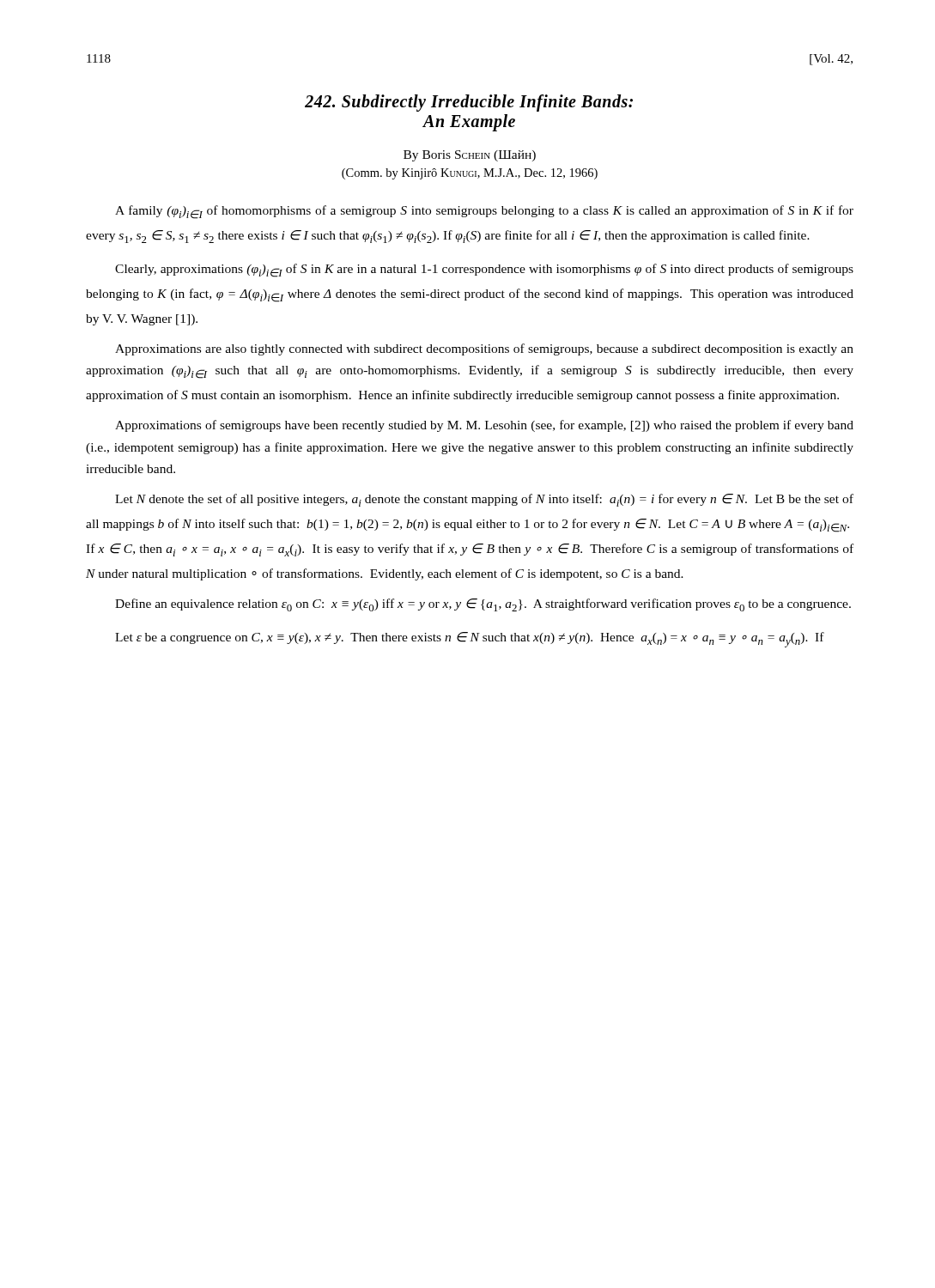Viewport: 935px width, 1288px height.
Task: Navigate to the region starting "By Boris Schein (Шайн)"
Action: coord(470,154)
